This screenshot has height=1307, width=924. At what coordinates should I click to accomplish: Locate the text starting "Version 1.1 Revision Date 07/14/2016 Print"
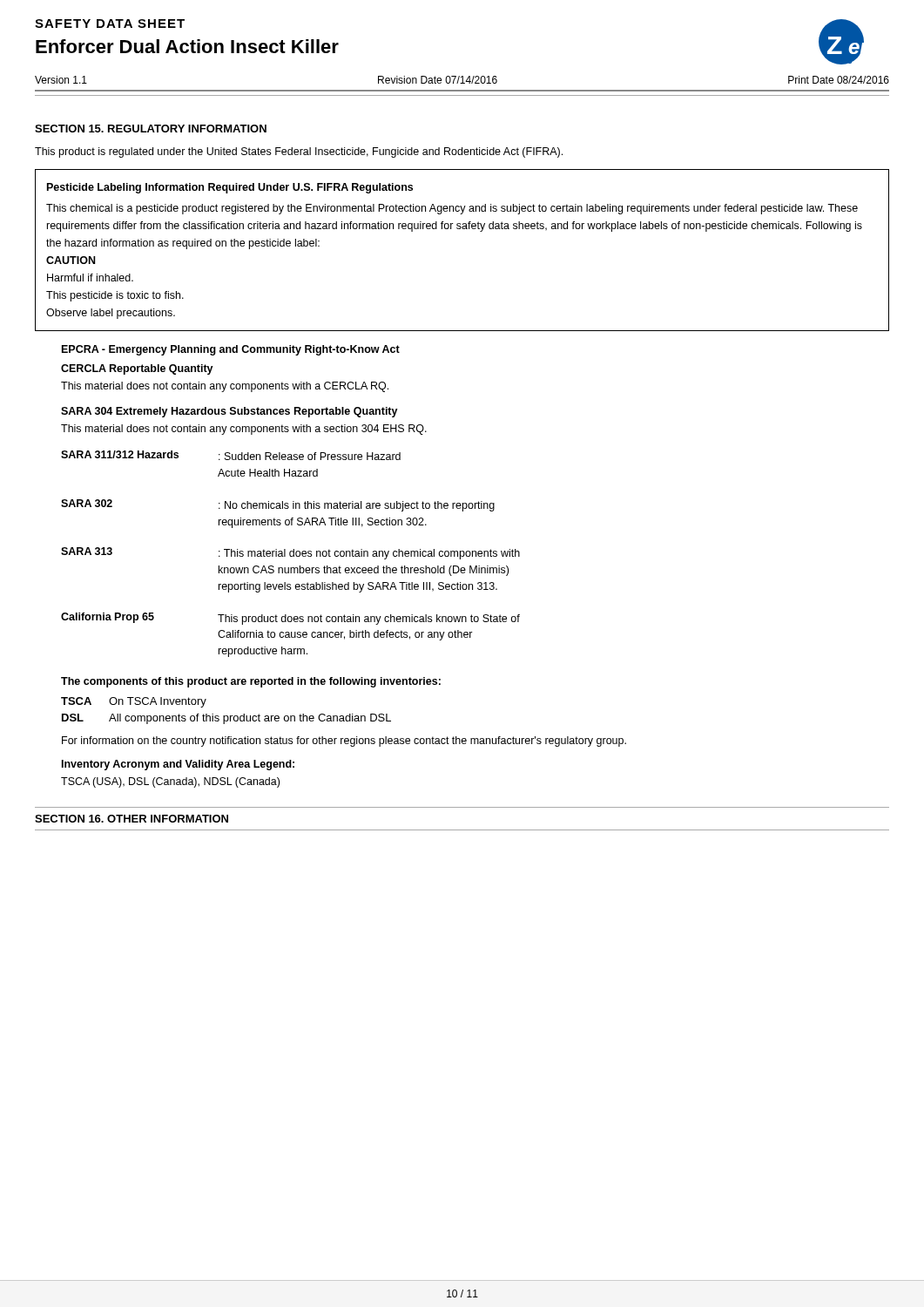pos(462,80)
